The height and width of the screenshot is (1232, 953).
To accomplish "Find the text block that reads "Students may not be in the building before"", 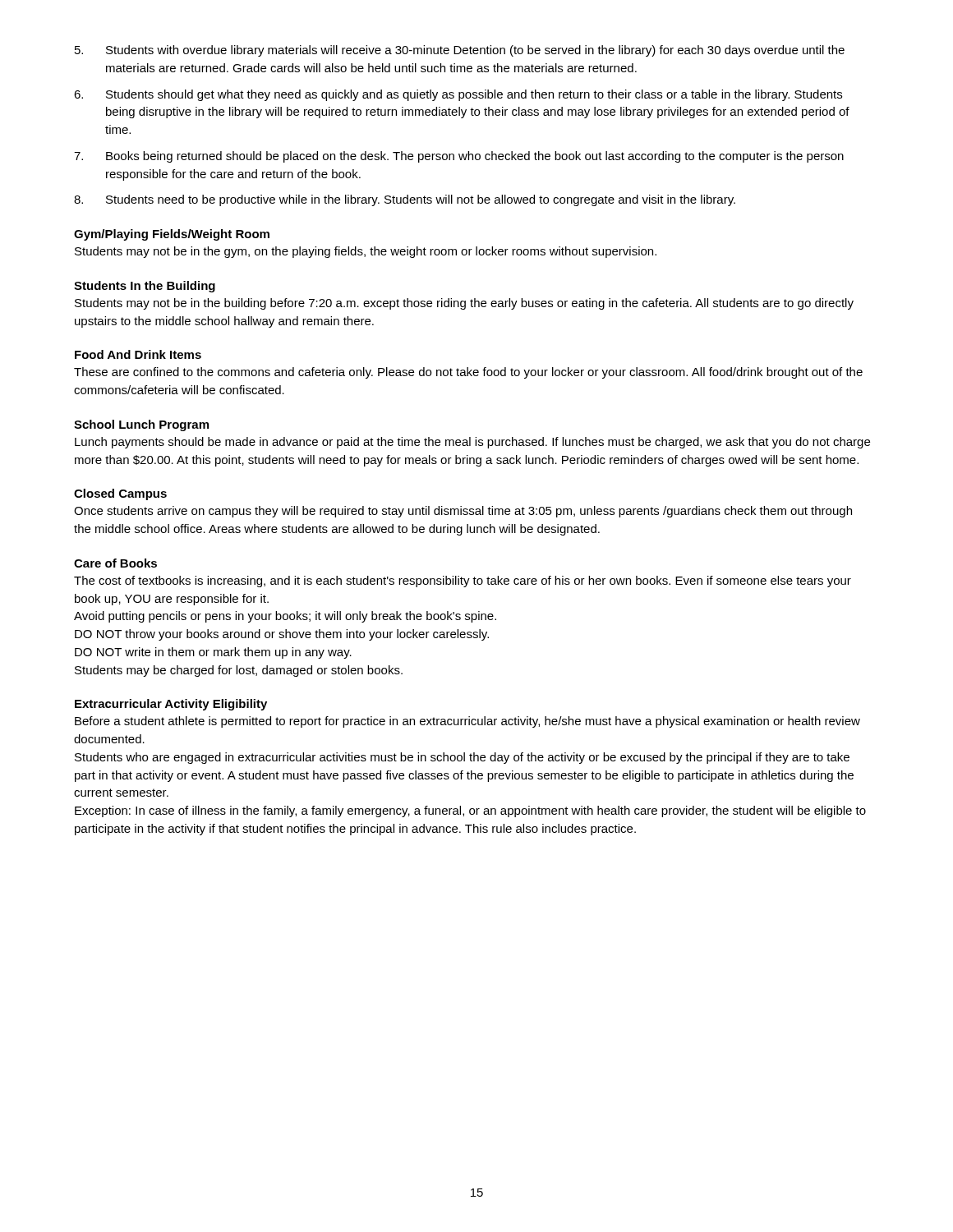I will [x=464, y=311].
